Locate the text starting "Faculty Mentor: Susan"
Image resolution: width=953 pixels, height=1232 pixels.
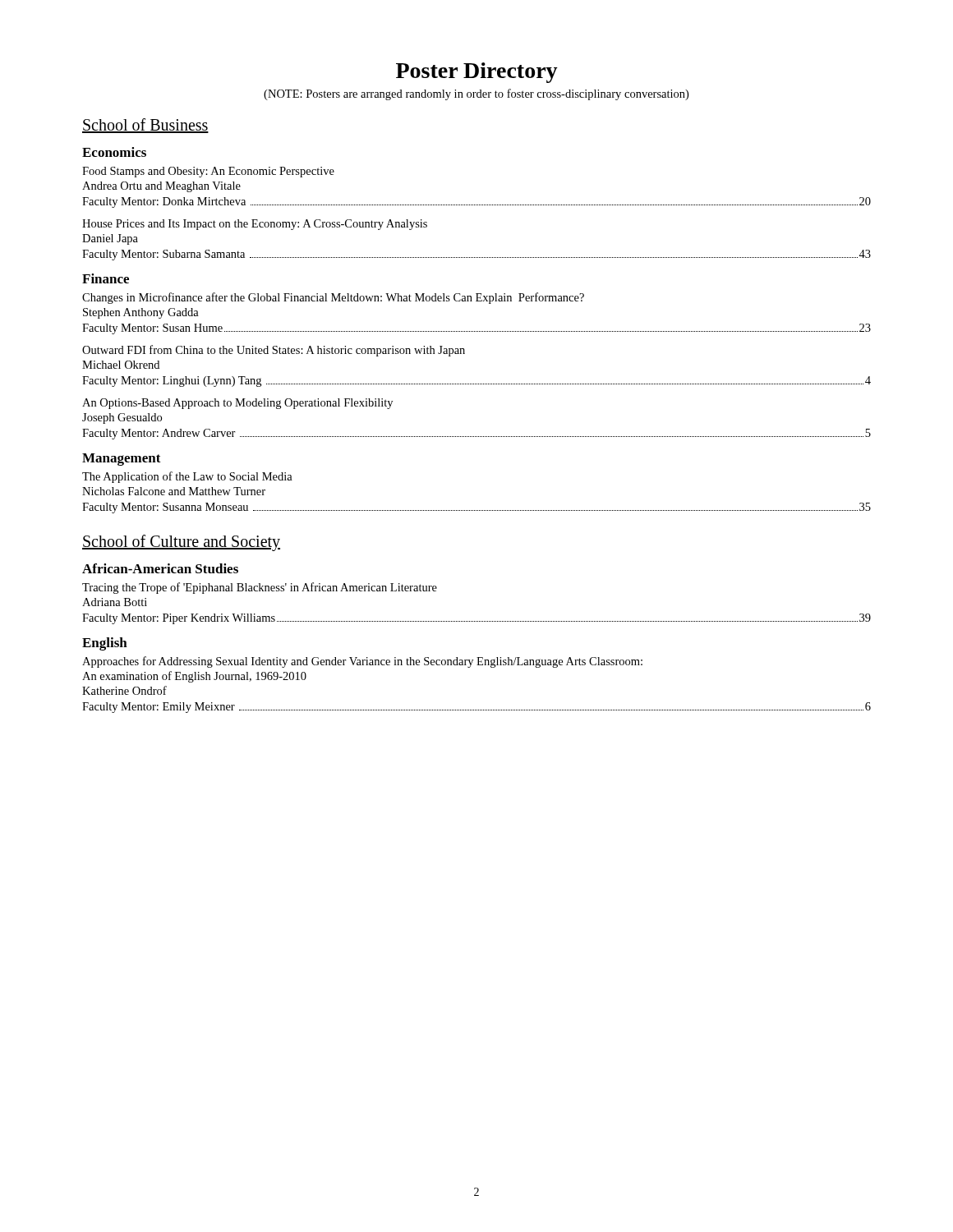[476, 328]
